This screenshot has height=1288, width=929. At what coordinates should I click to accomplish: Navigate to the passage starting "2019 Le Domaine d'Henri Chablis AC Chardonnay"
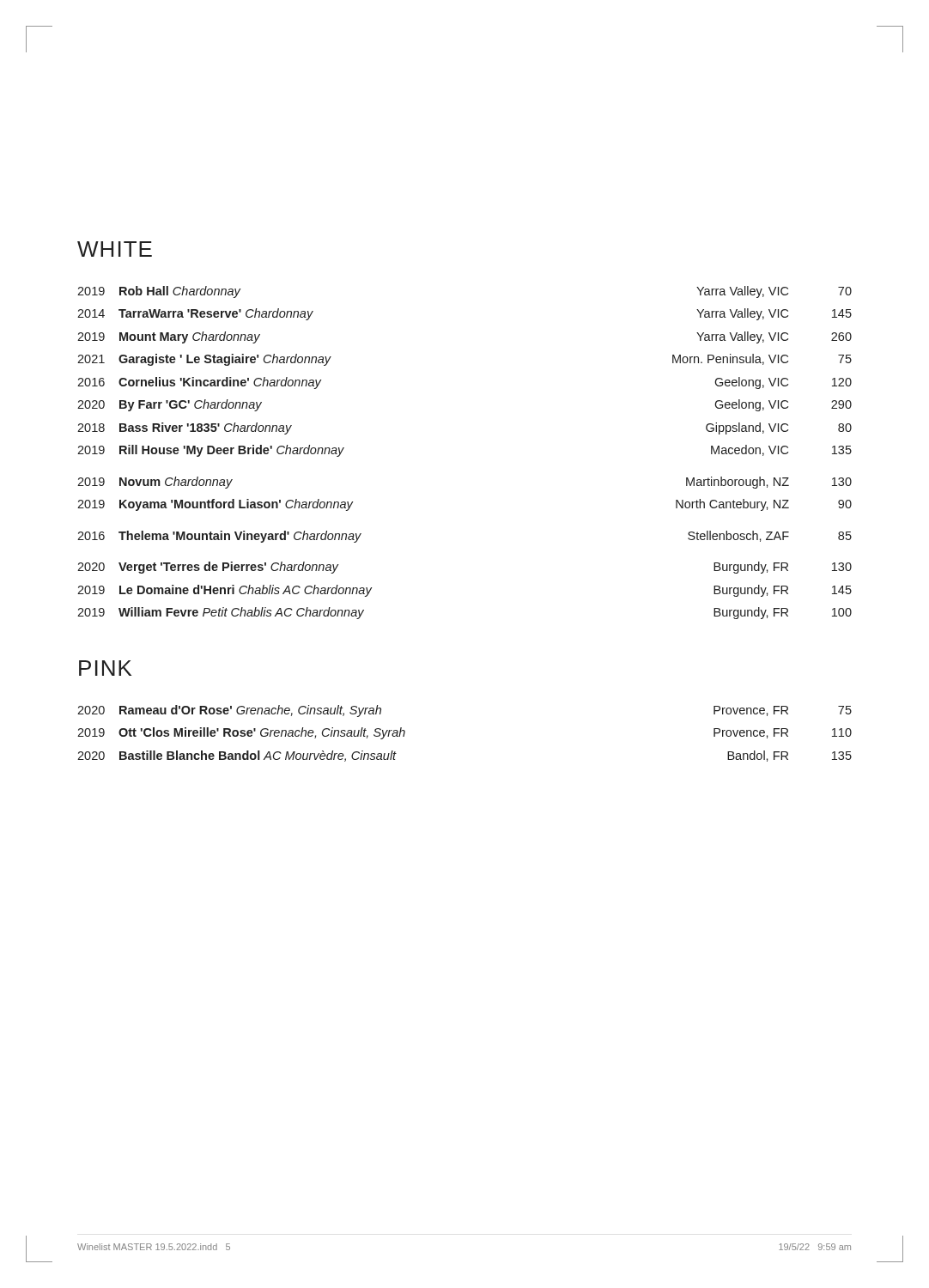coord(95,590)
